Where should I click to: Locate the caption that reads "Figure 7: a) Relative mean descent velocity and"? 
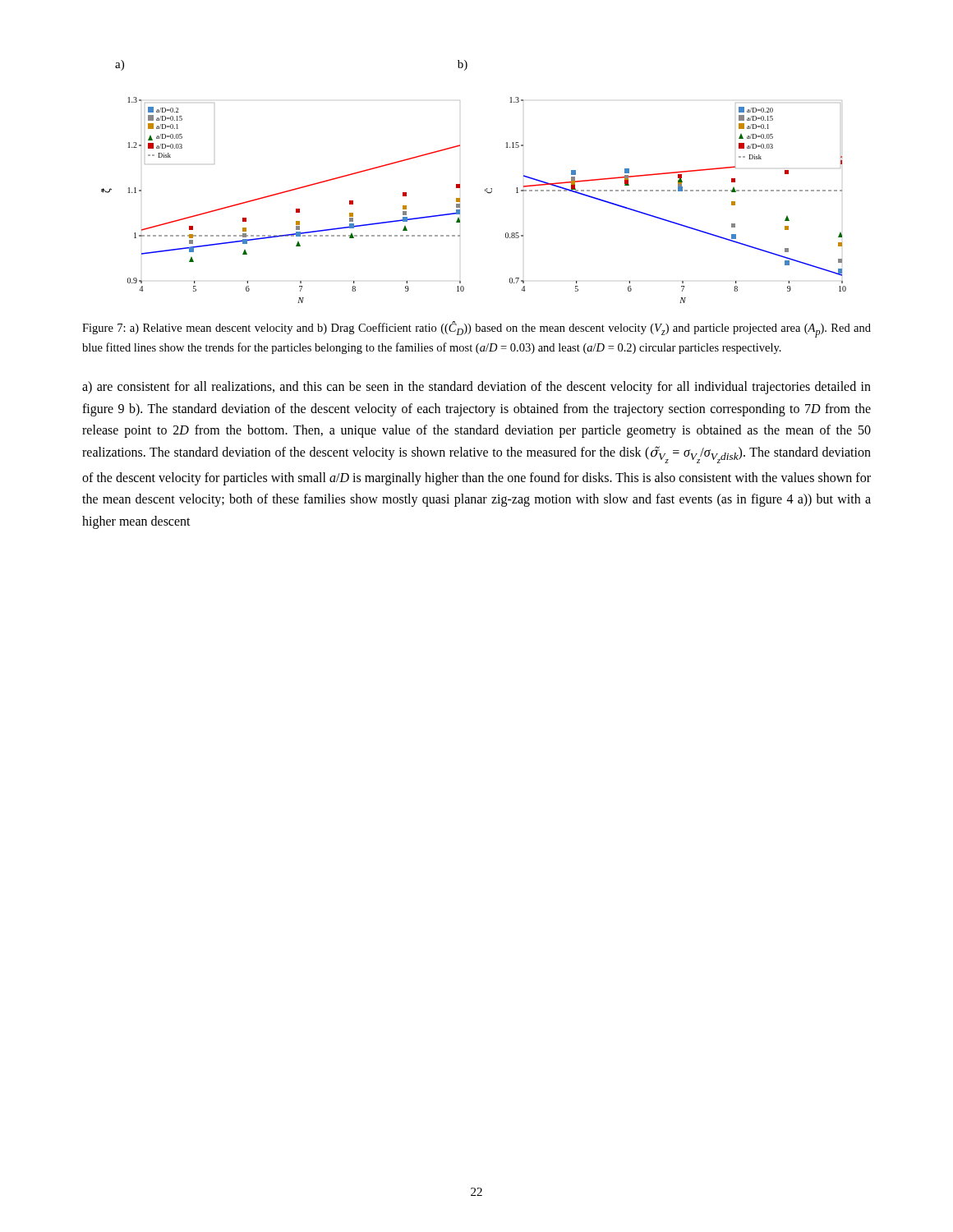click(476, 338)
